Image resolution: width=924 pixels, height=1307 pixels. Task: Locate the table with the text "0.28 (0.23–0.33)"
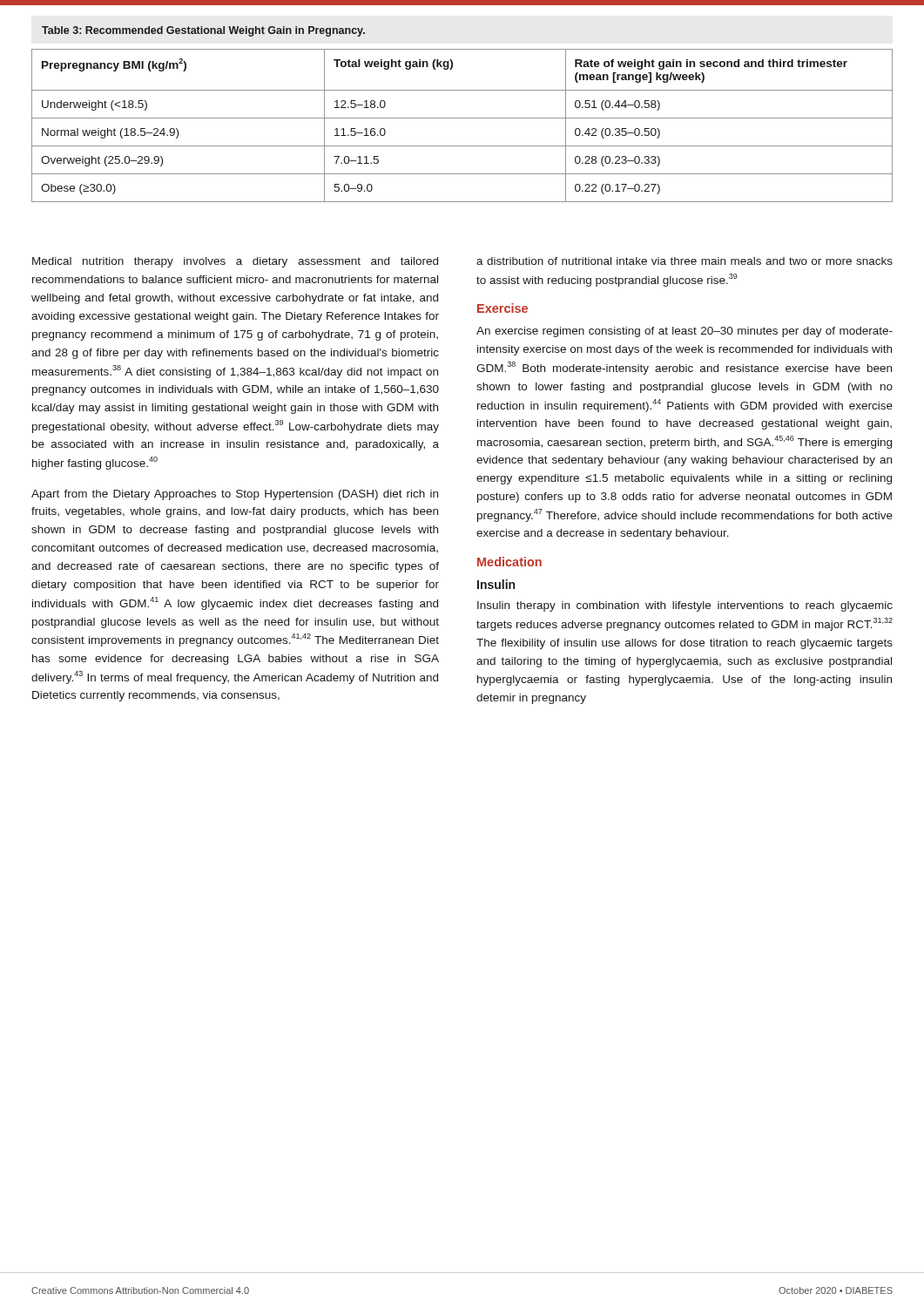click(462, 125)
